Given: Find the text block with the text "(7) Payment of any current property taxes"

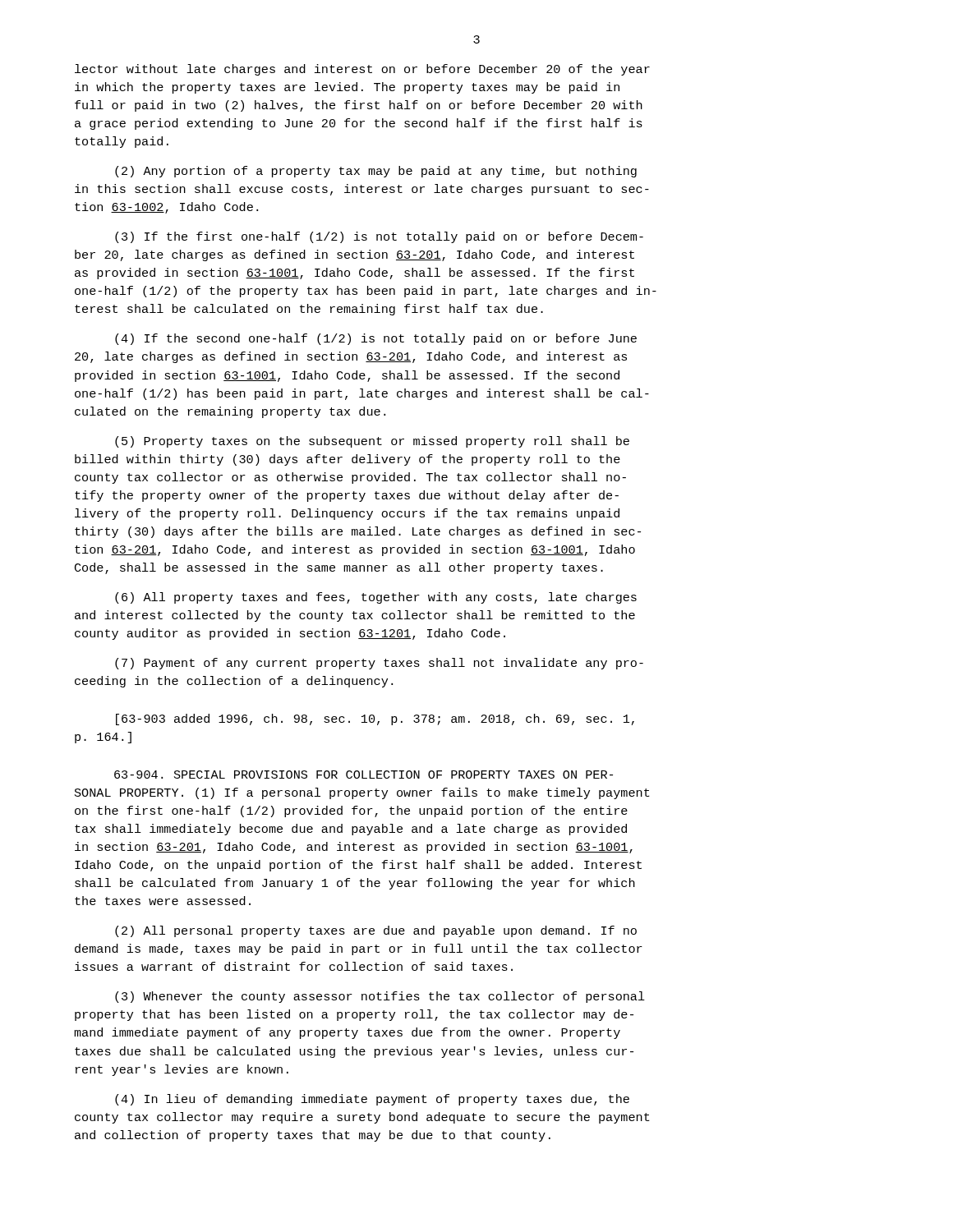Looking at the screenshot, I should tap(476, 673).
